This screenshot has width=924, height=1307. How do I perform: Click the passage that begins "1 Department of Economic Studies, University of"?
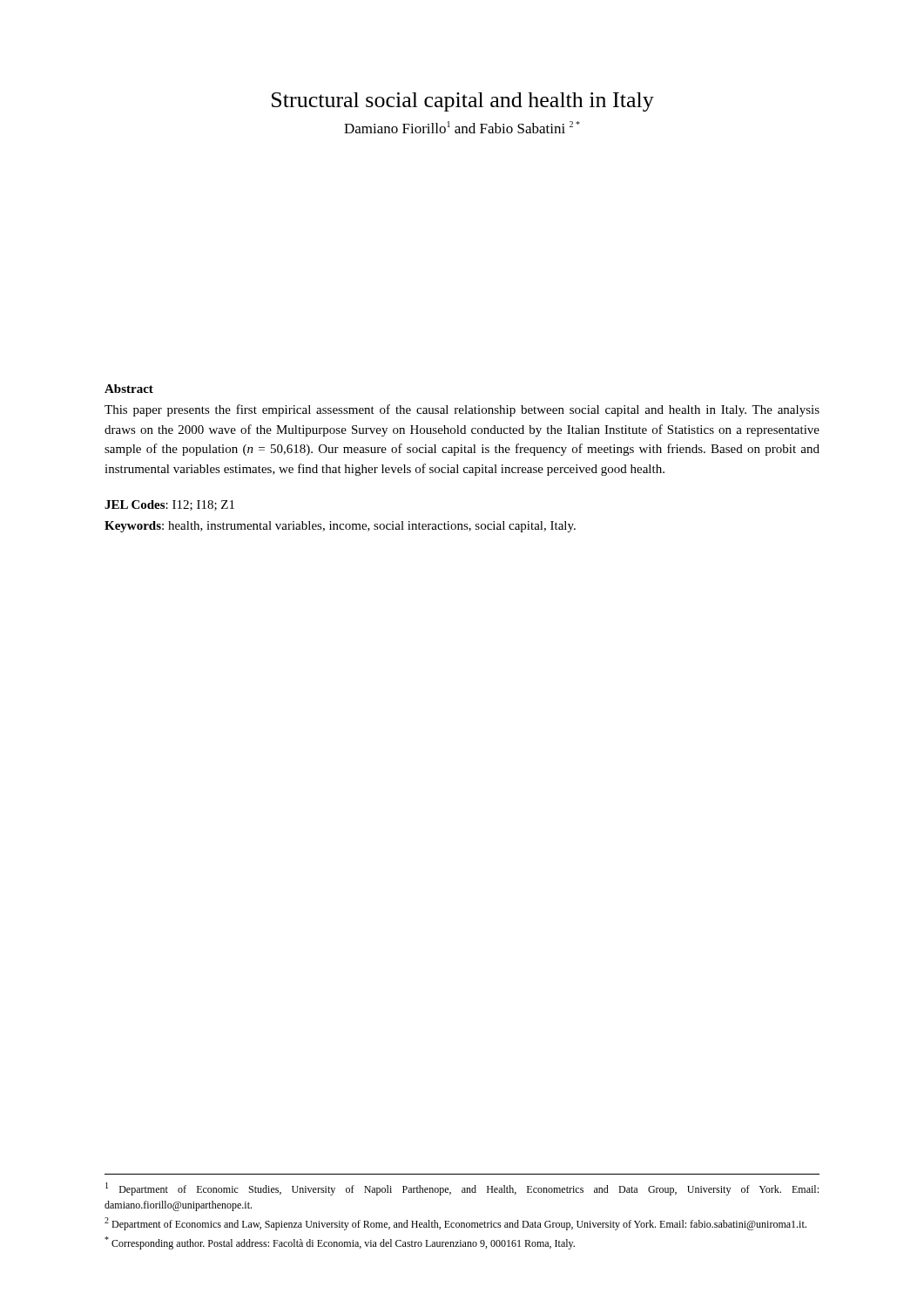click(x=462, y=1196)
